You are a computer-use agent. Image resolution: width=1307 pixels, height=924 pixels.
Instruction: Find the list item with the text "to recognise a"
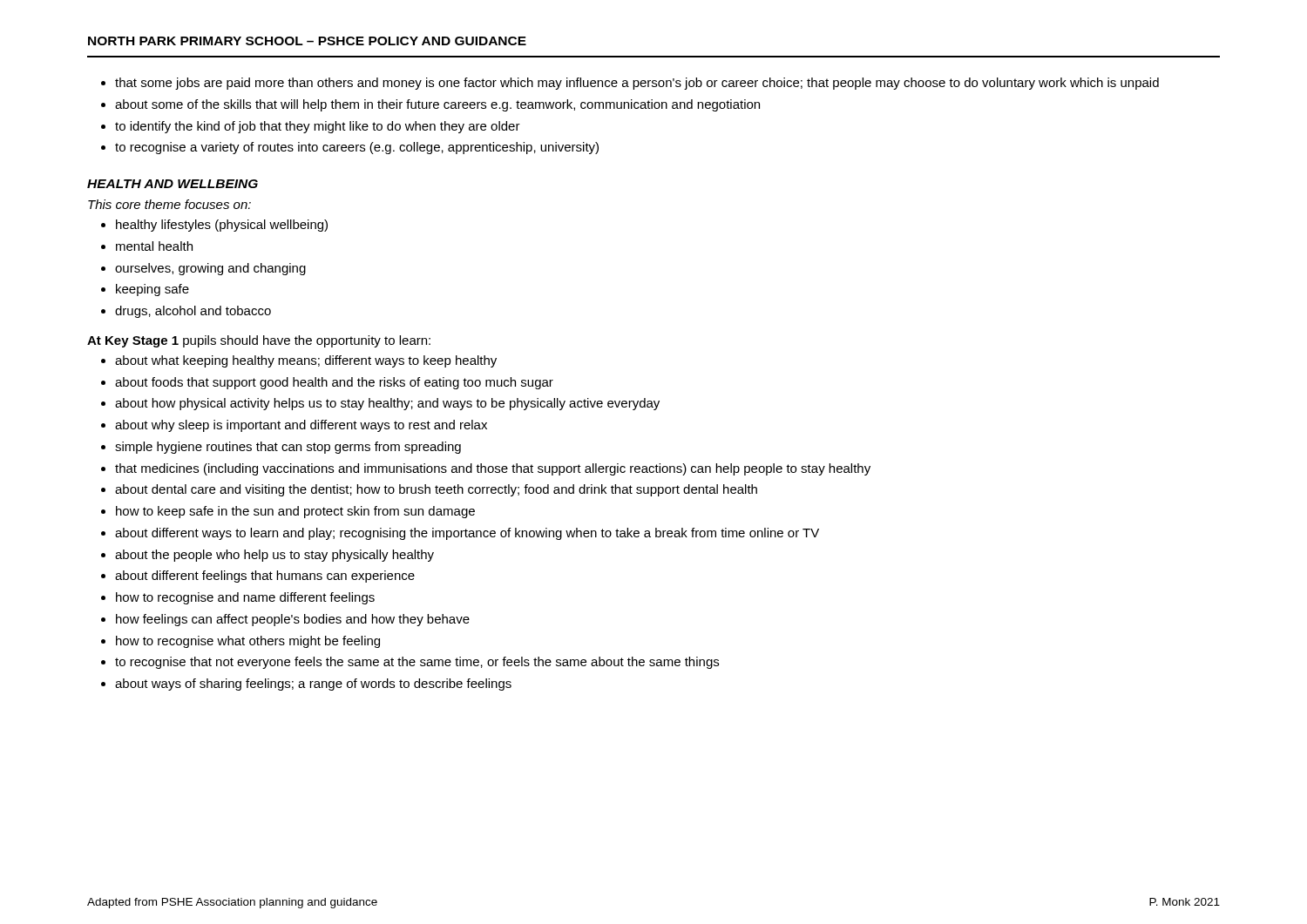[357, 147]
